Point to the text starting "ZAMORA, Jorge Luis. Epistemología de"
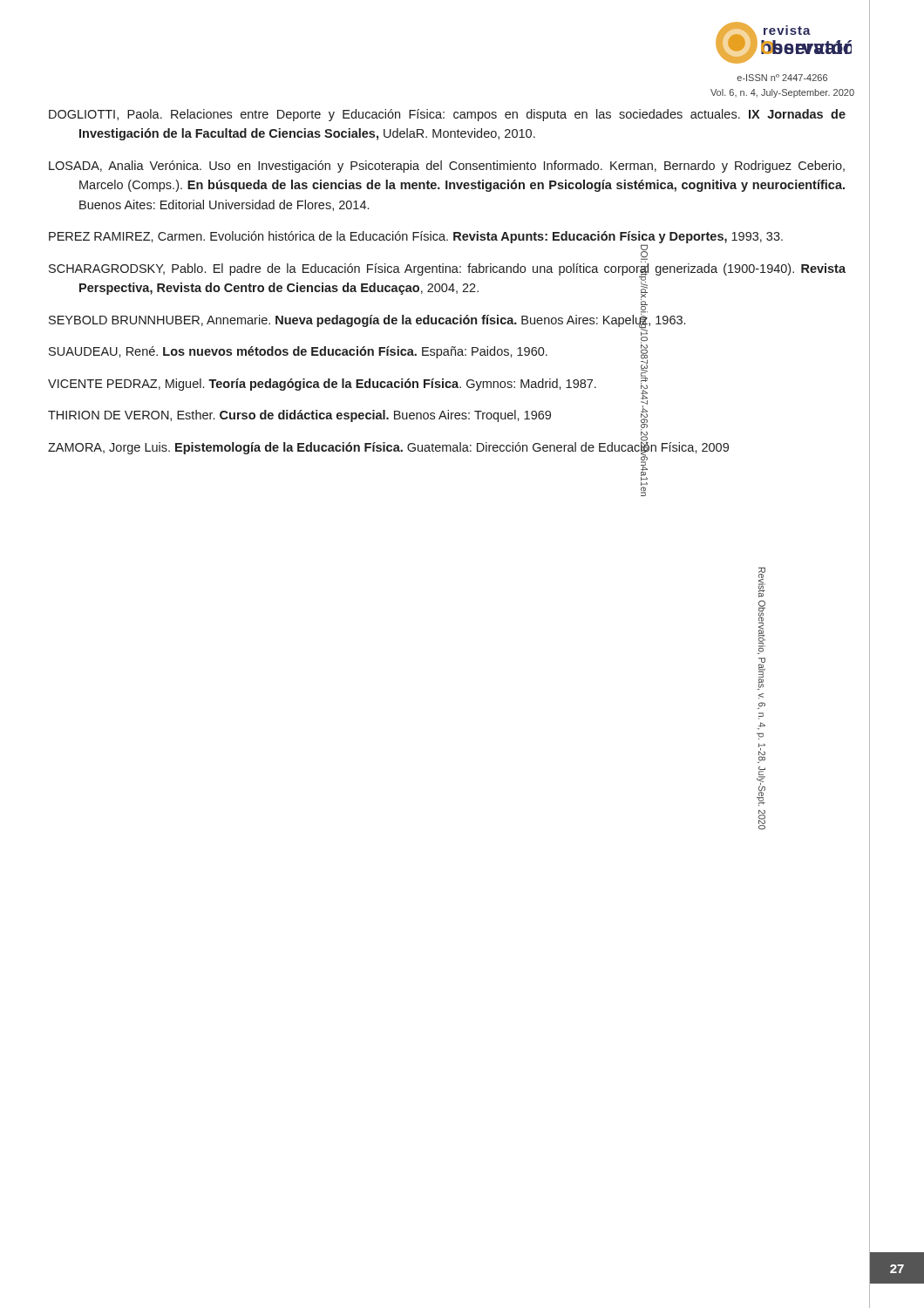The height and width of the screenshot is (1308, 924). tap(389, 447)
